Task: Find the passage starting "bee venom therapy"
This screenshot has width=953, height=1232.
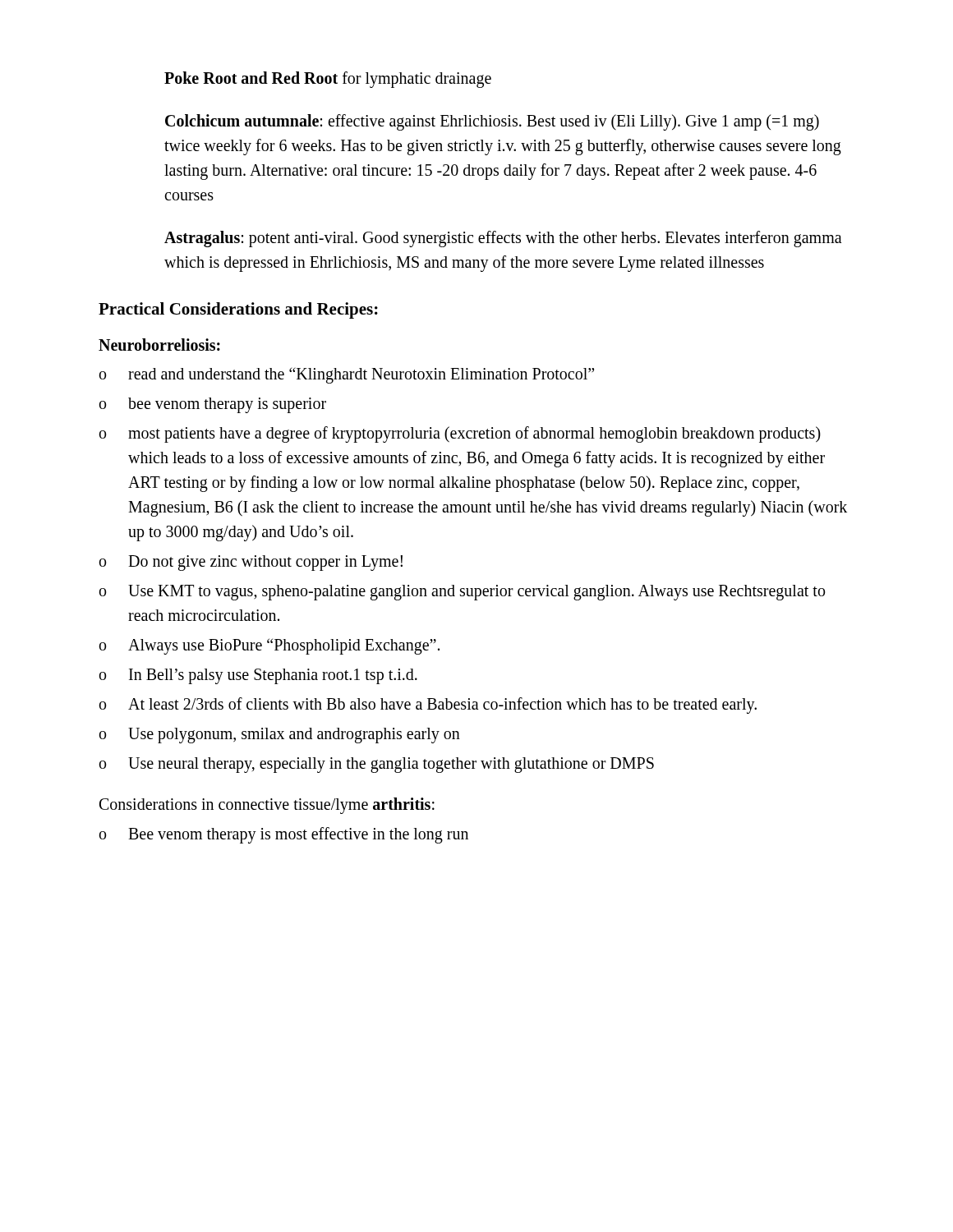Action: tap(213, 405)
